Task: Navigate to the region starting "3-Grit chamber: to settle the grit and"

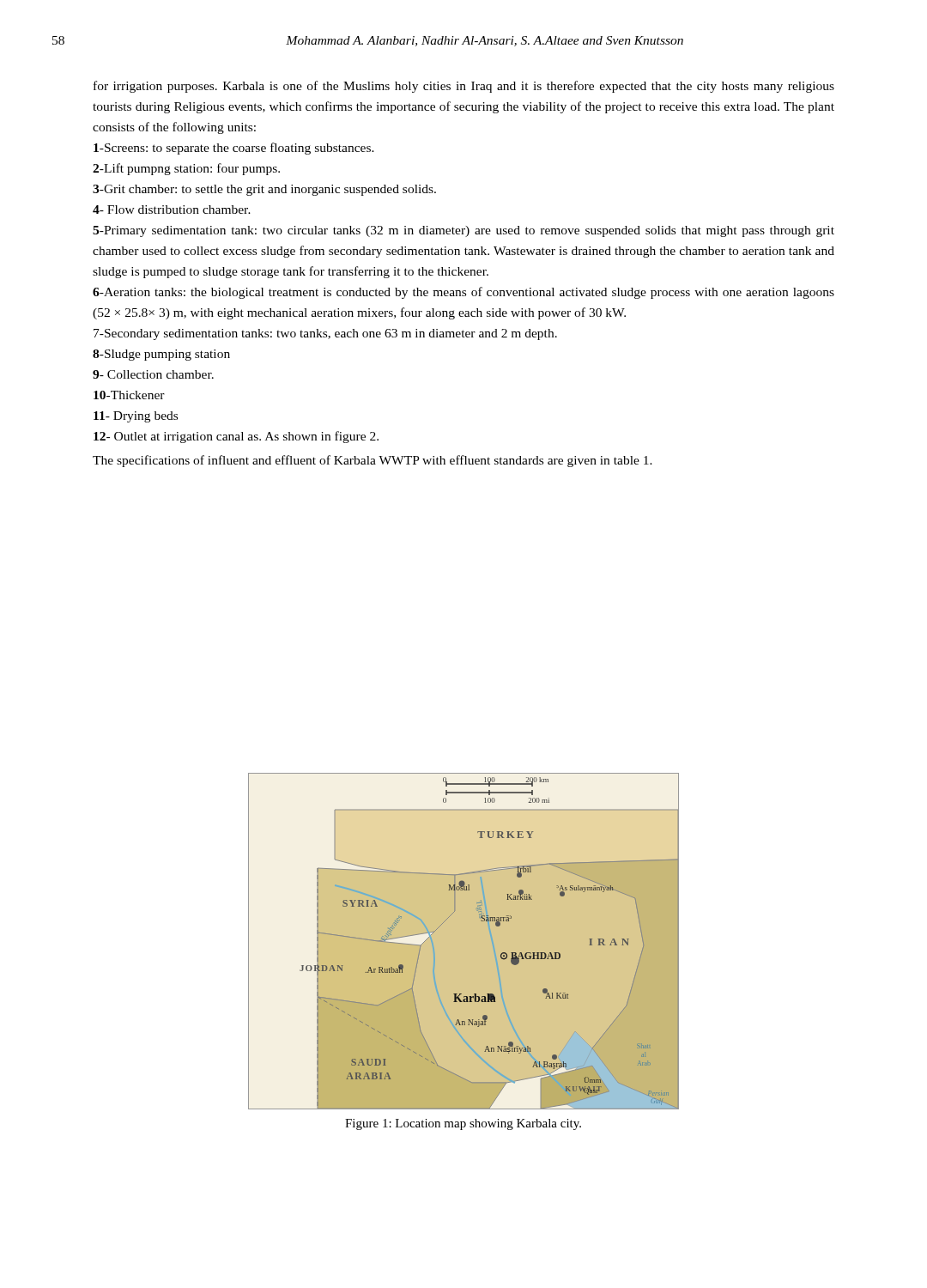Action: [x=265, y=189]
